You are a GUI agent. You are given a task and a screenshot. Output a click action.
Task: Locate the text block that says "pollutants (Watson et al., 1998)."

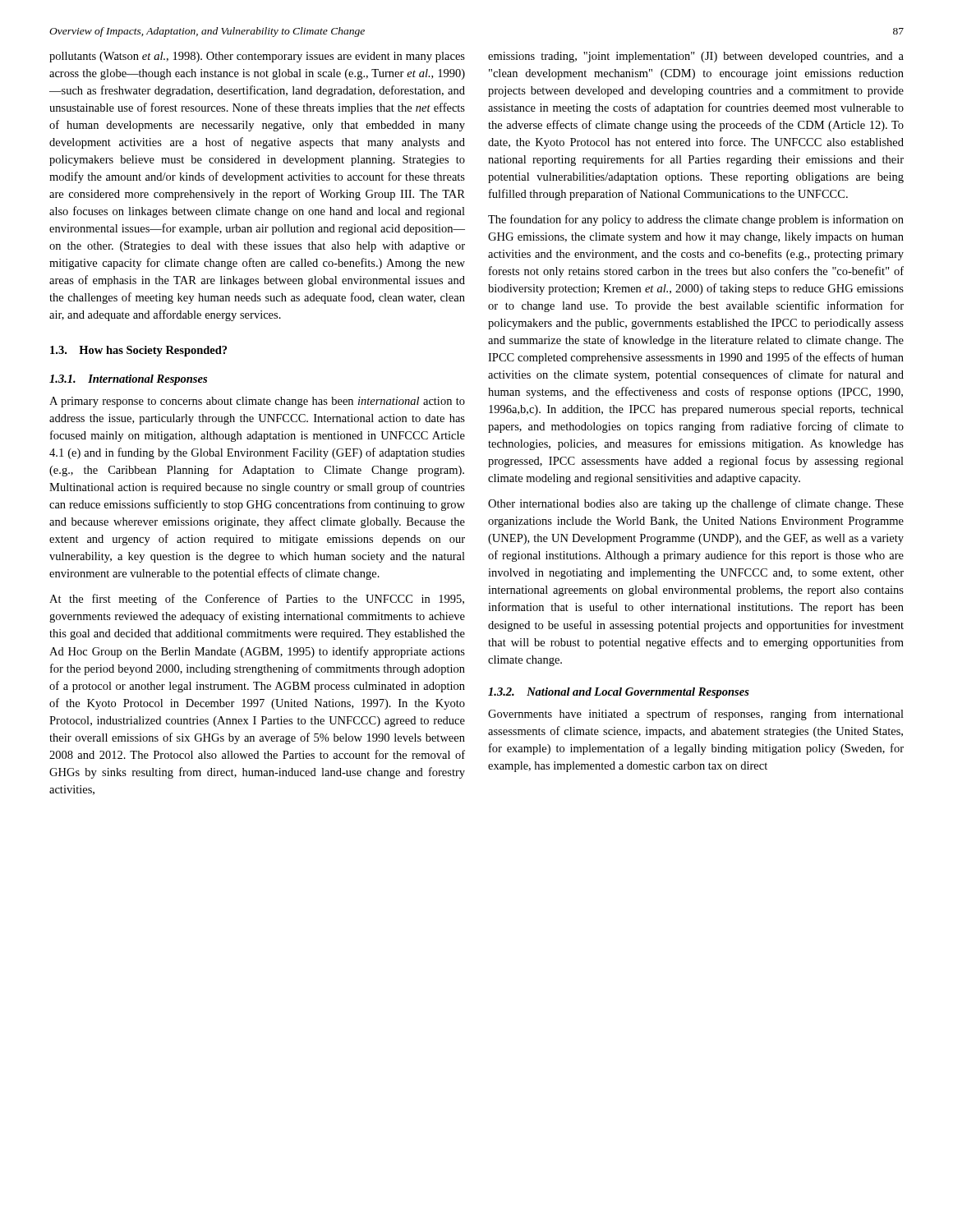point(257,186)
